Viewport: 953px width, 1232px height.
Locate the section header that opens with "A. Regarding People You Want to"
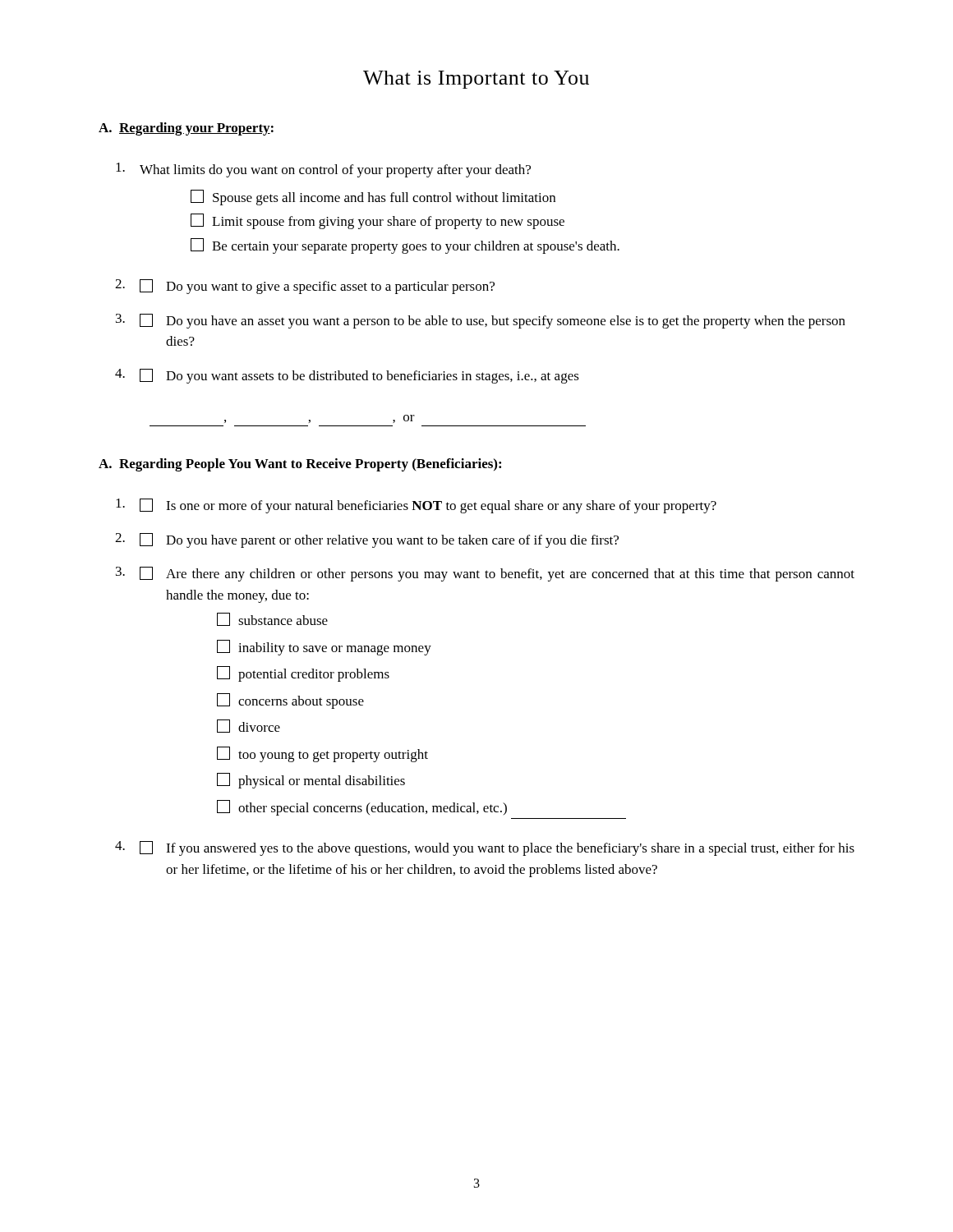click(301, 464)
